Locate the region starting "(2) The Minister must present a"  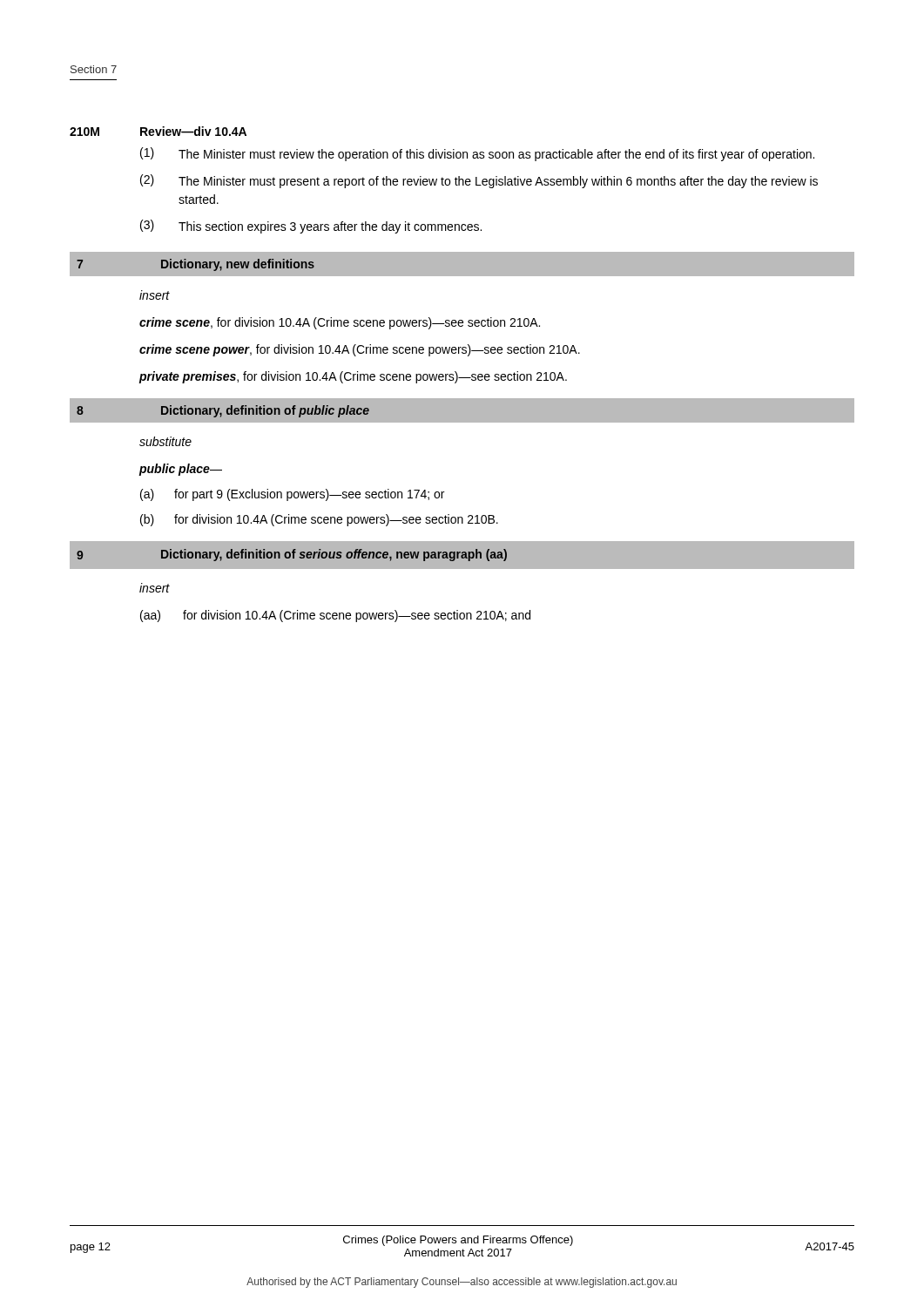(x=497, y=191)
